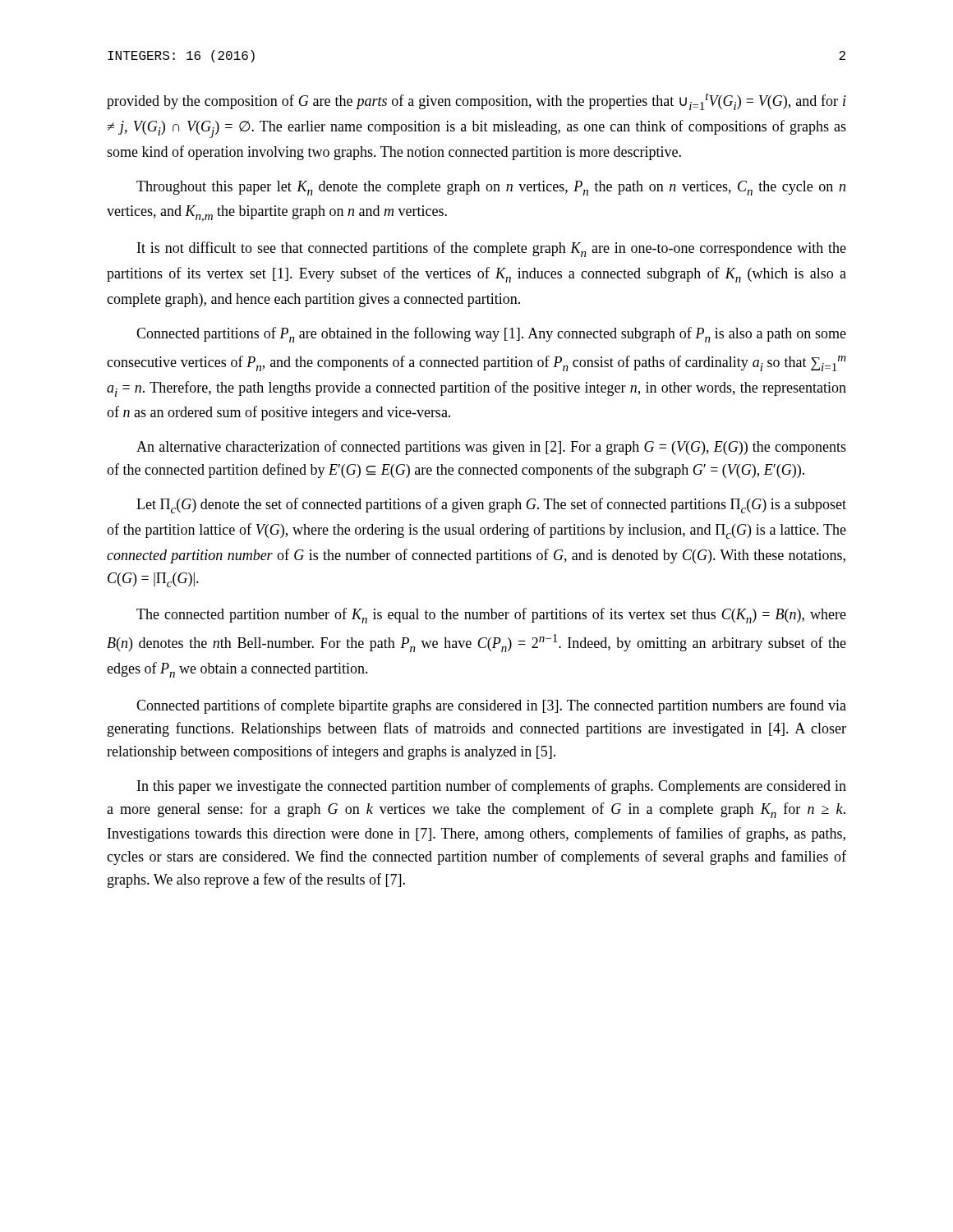Find the block on this page that starts "Let Πc(G) denote the set"
The width and height of the screenshot is (953, 1232).
point(476,543)
